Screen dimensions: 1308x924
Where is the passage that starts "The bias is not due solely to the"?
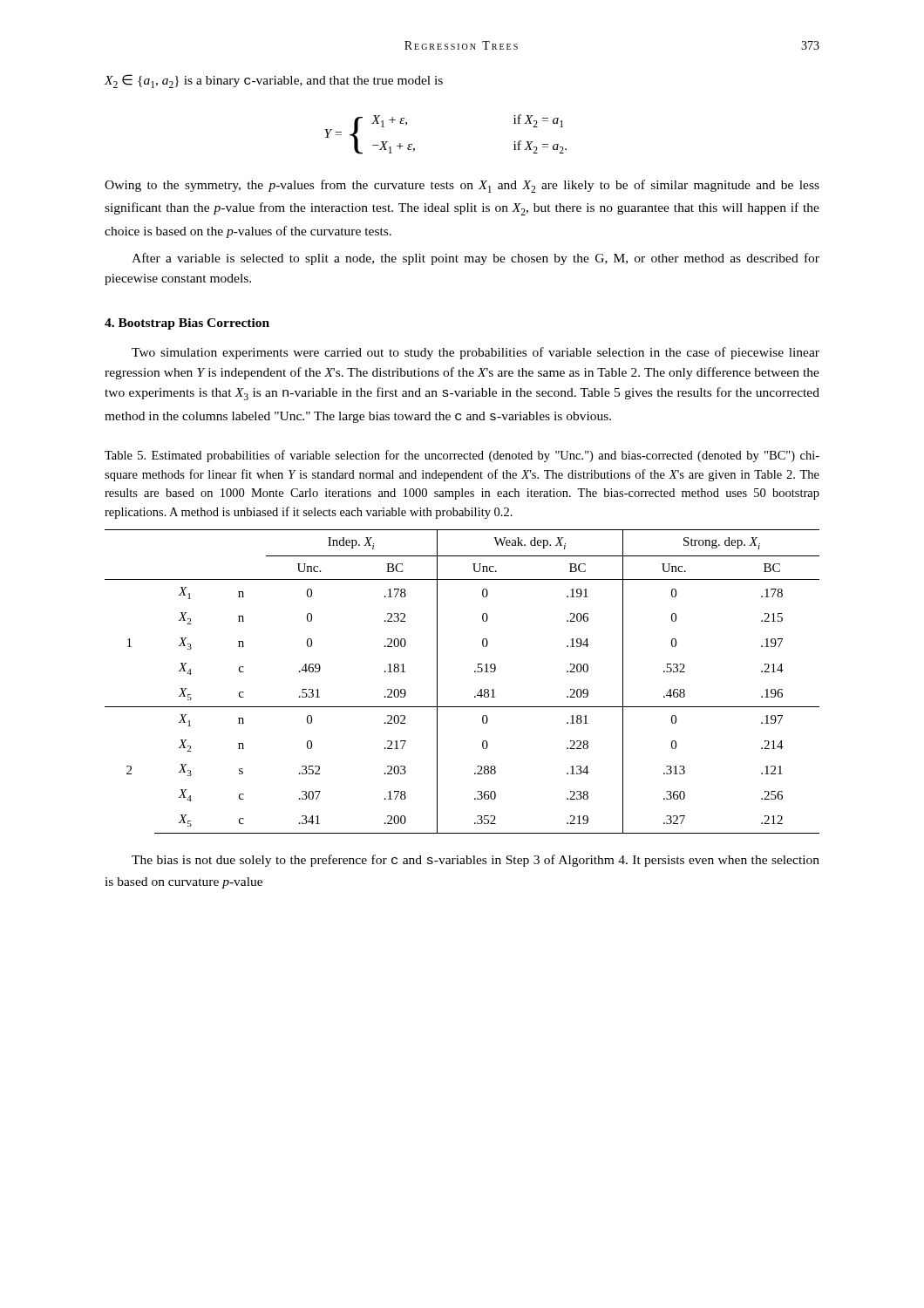pos(462,870)
